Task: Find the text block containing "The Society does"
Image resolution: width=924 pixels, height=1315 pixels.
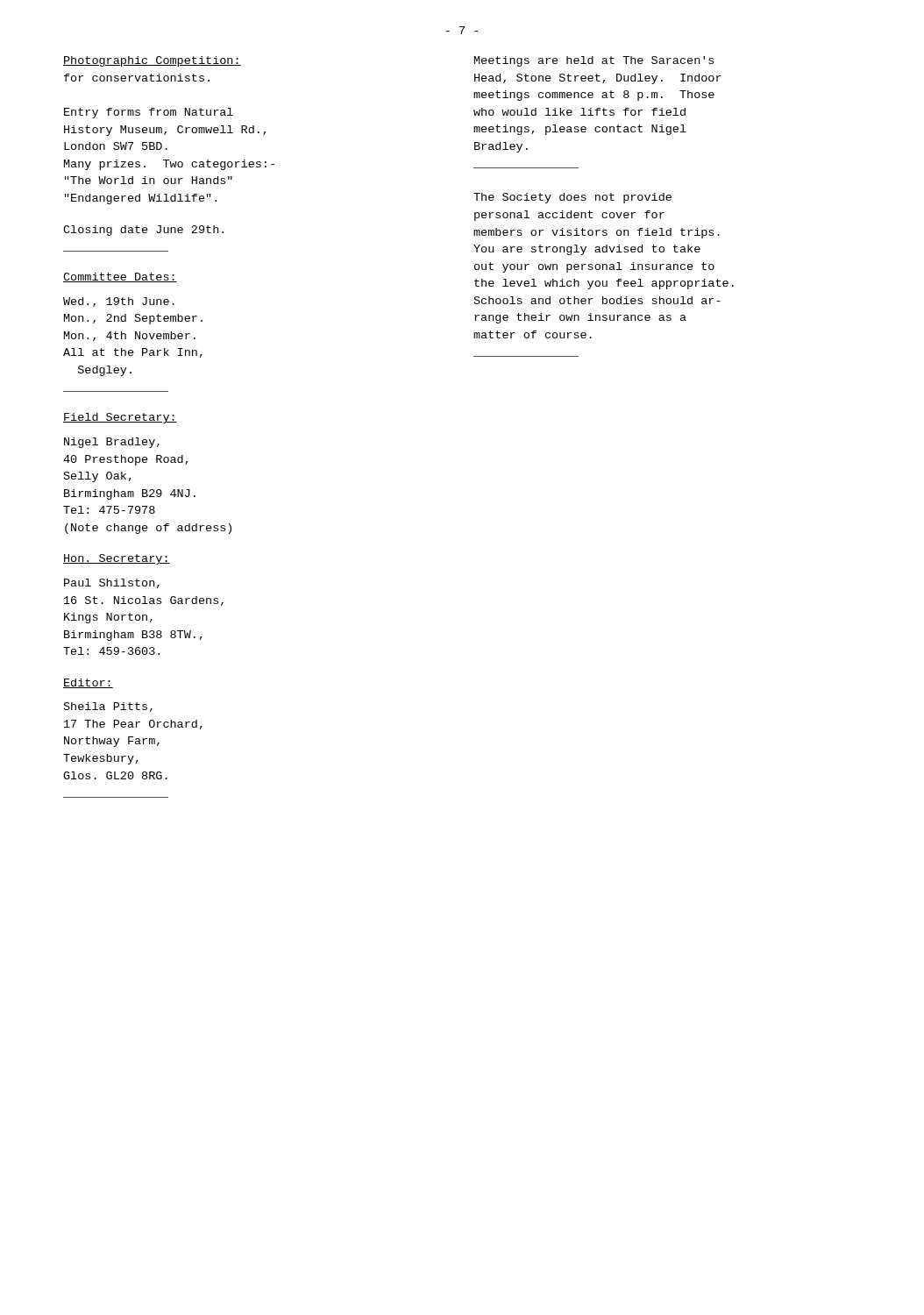Action: pyautogui.click(x=605, y=267)
